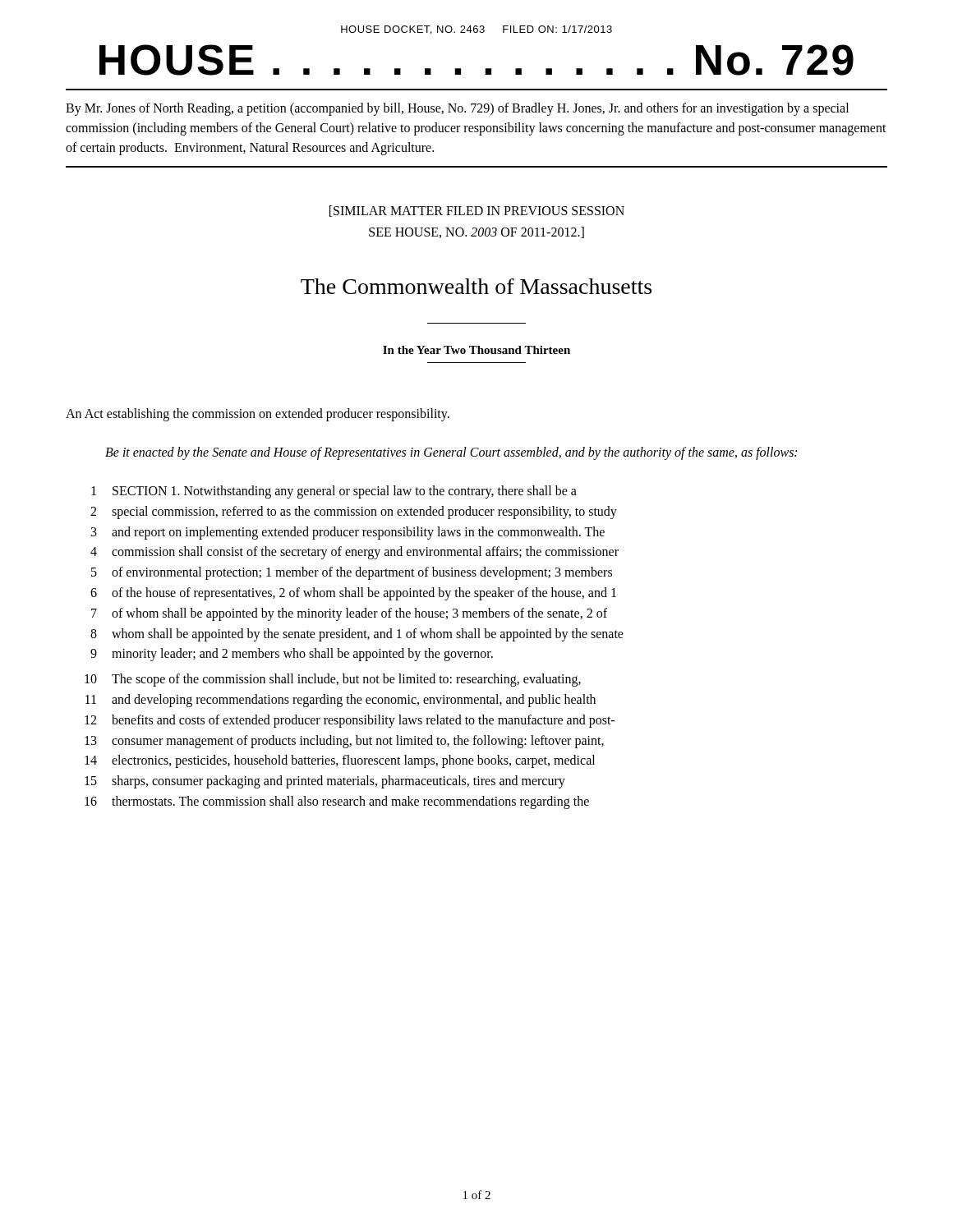Point to the block beginning "6 of the"
The height and width of the screenshot is (1232, 953).
pyautogui.click(x=476, y=593)
